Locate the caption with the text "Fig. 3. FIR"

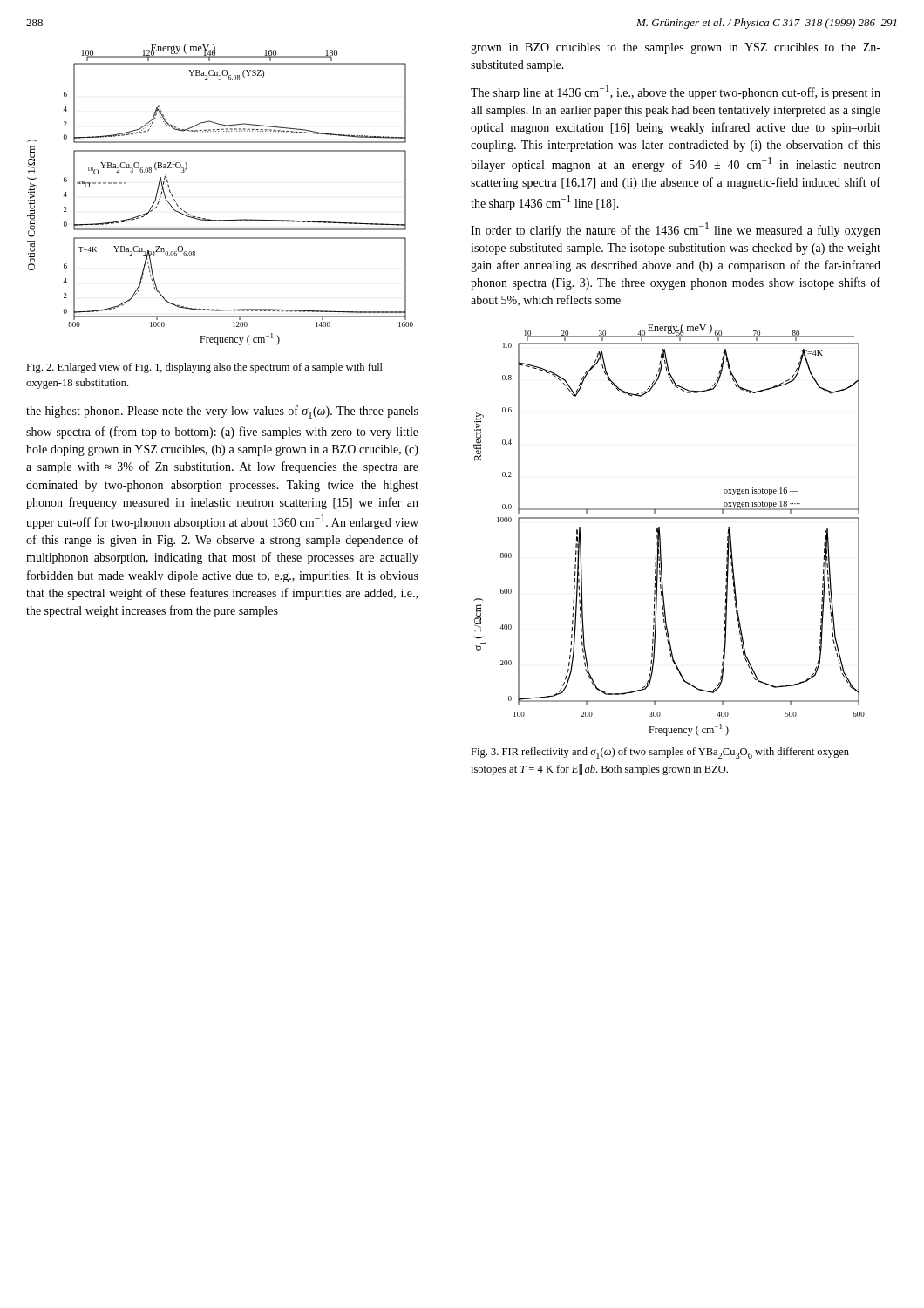click(660, 760)
